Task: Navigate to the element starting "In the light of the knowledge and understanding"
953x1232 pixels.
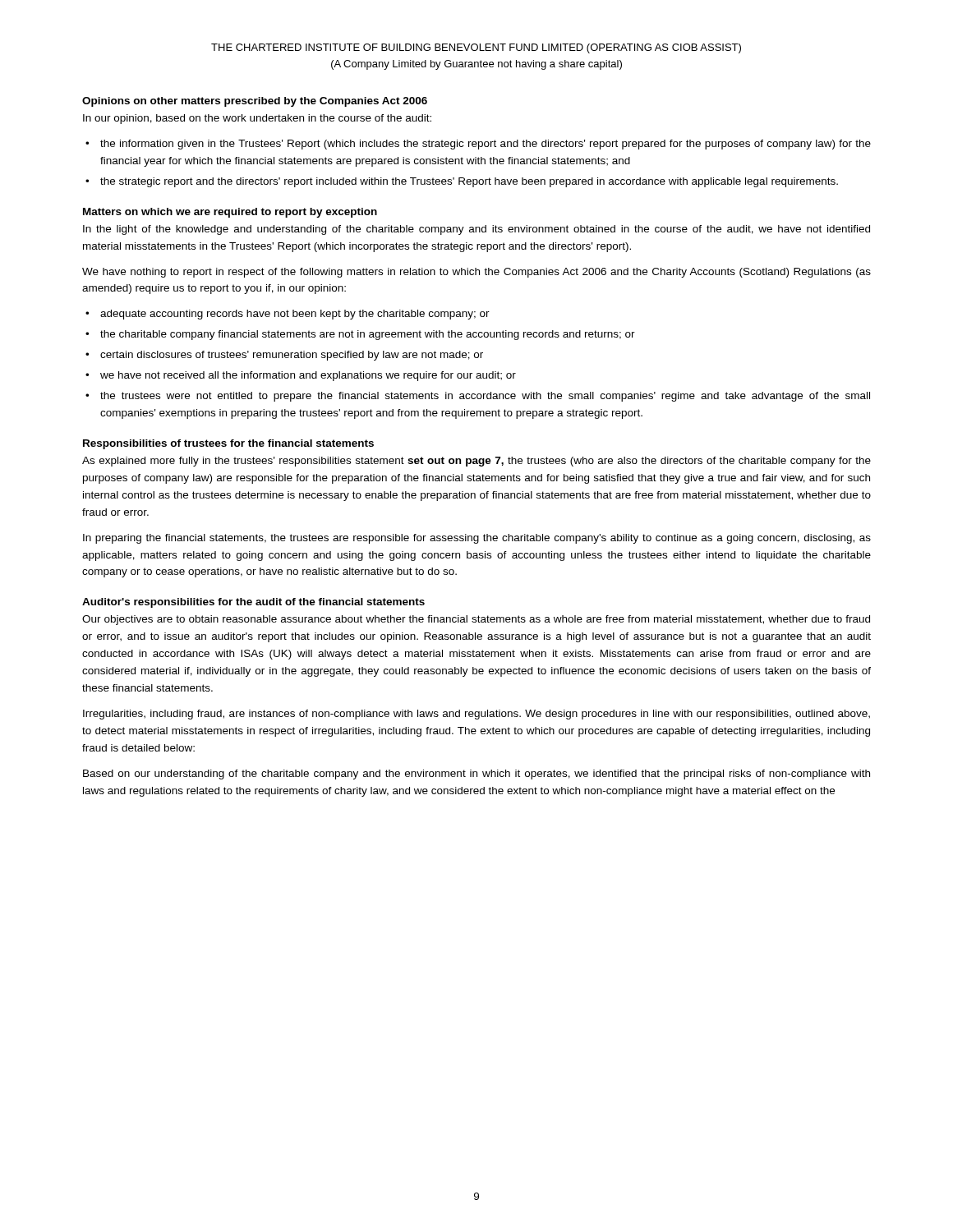Action: point(476,237)
